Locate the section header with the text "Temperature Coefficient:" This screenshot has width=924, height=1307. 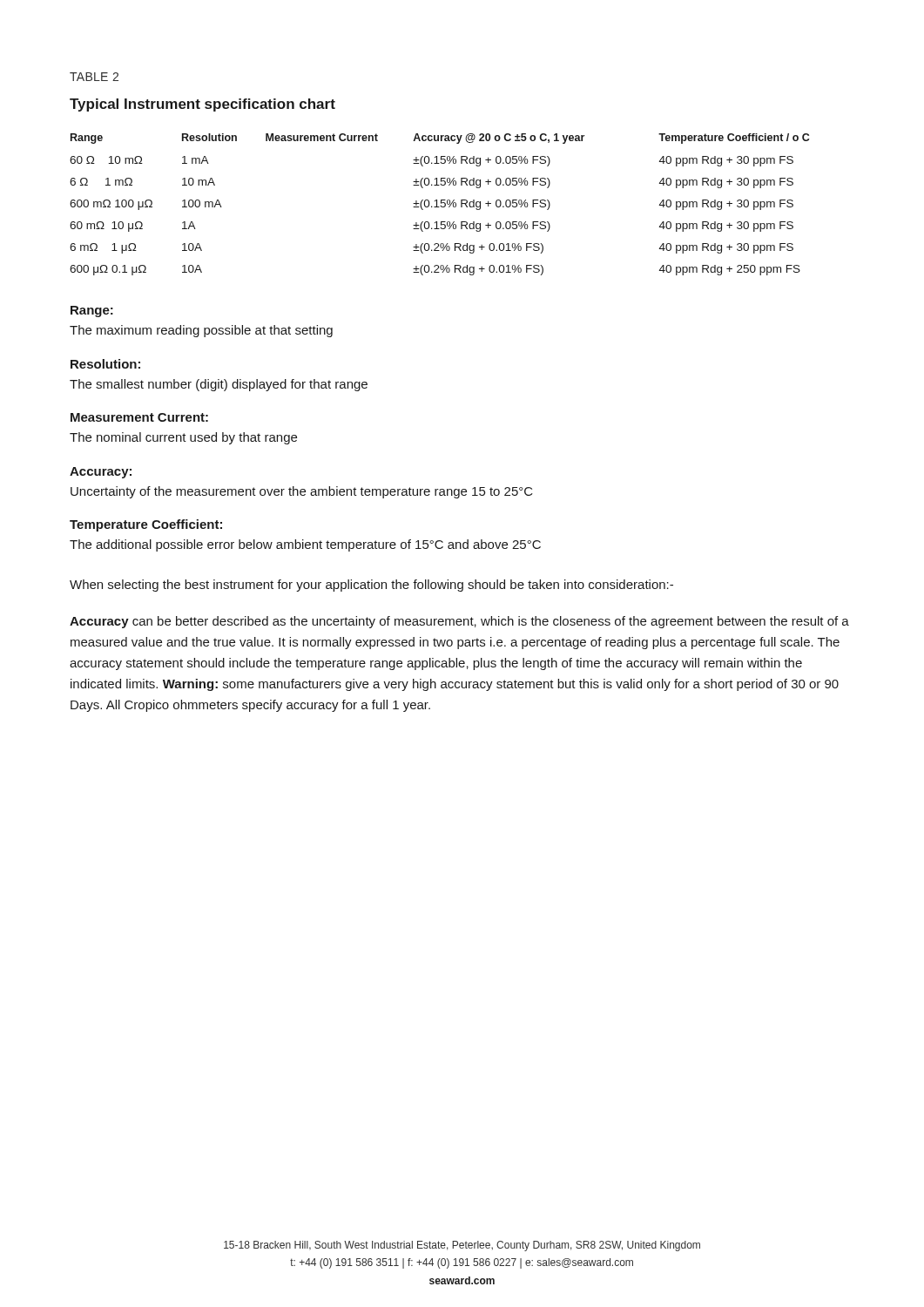pos(147,524)
